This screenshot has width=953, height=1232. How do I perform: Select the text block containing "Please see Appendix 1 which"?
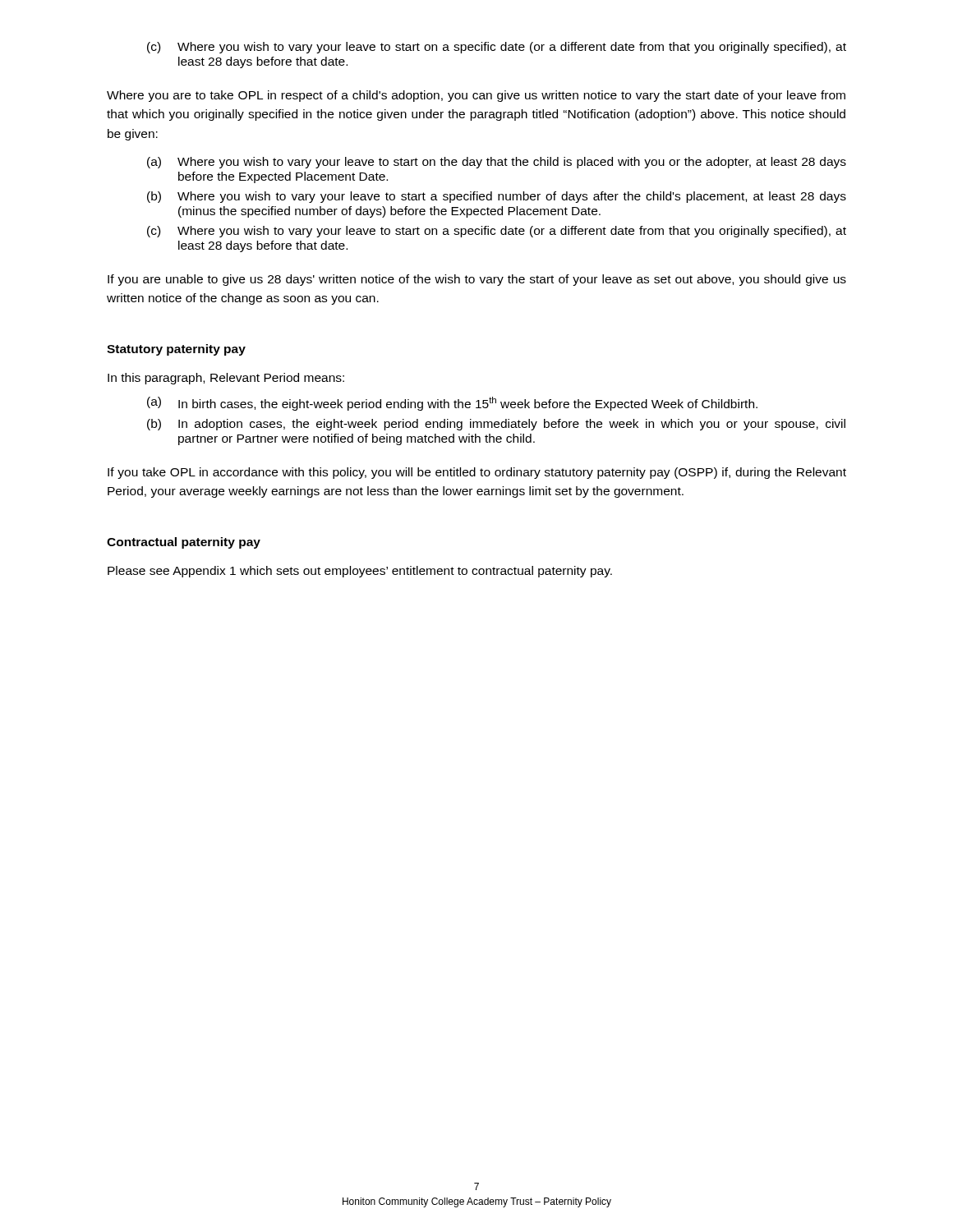click(476, 571)
